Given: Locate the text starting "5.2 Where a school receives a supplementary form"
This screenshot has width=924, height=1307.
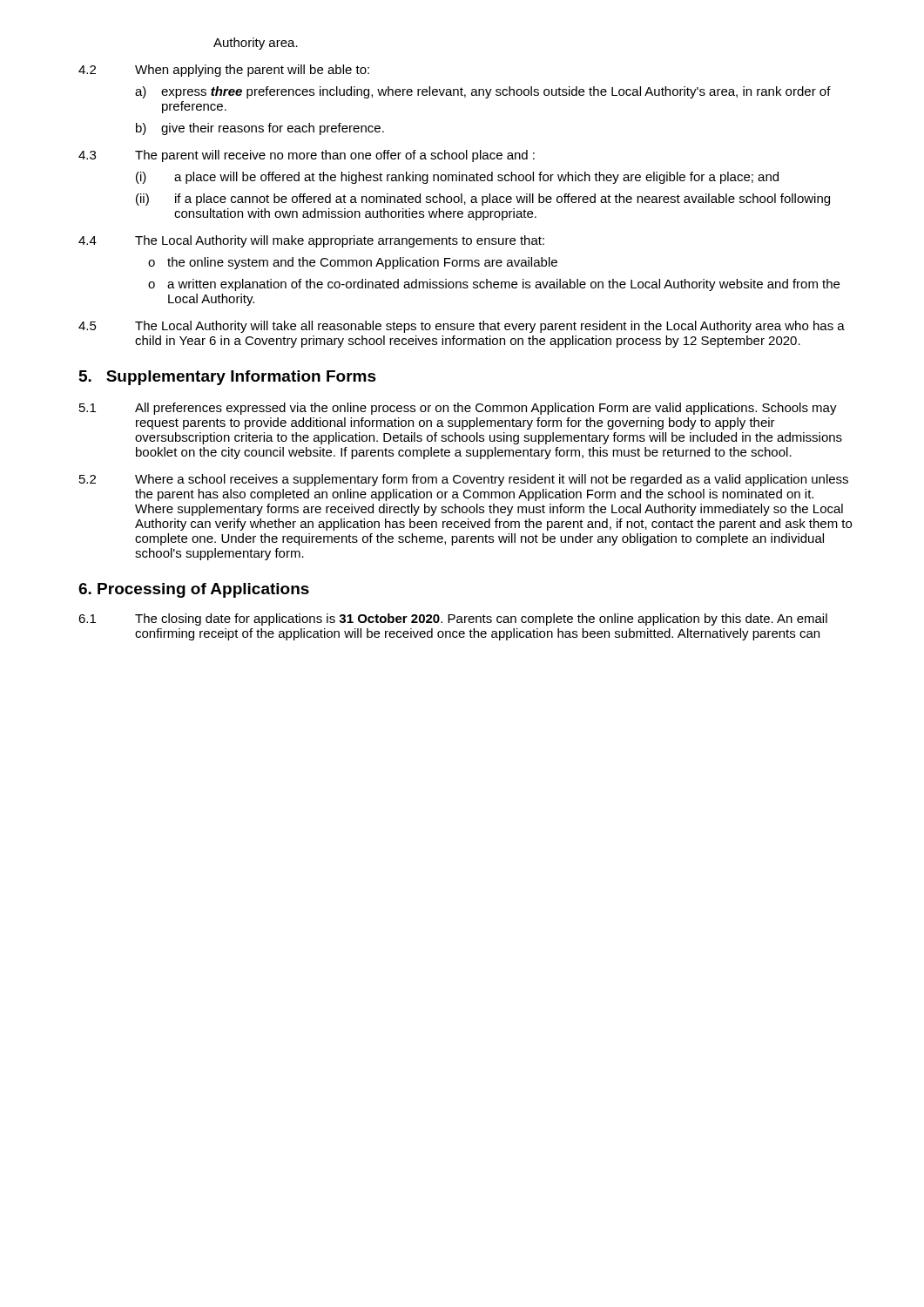Looking at the screenshot, I should click(466, 516).
